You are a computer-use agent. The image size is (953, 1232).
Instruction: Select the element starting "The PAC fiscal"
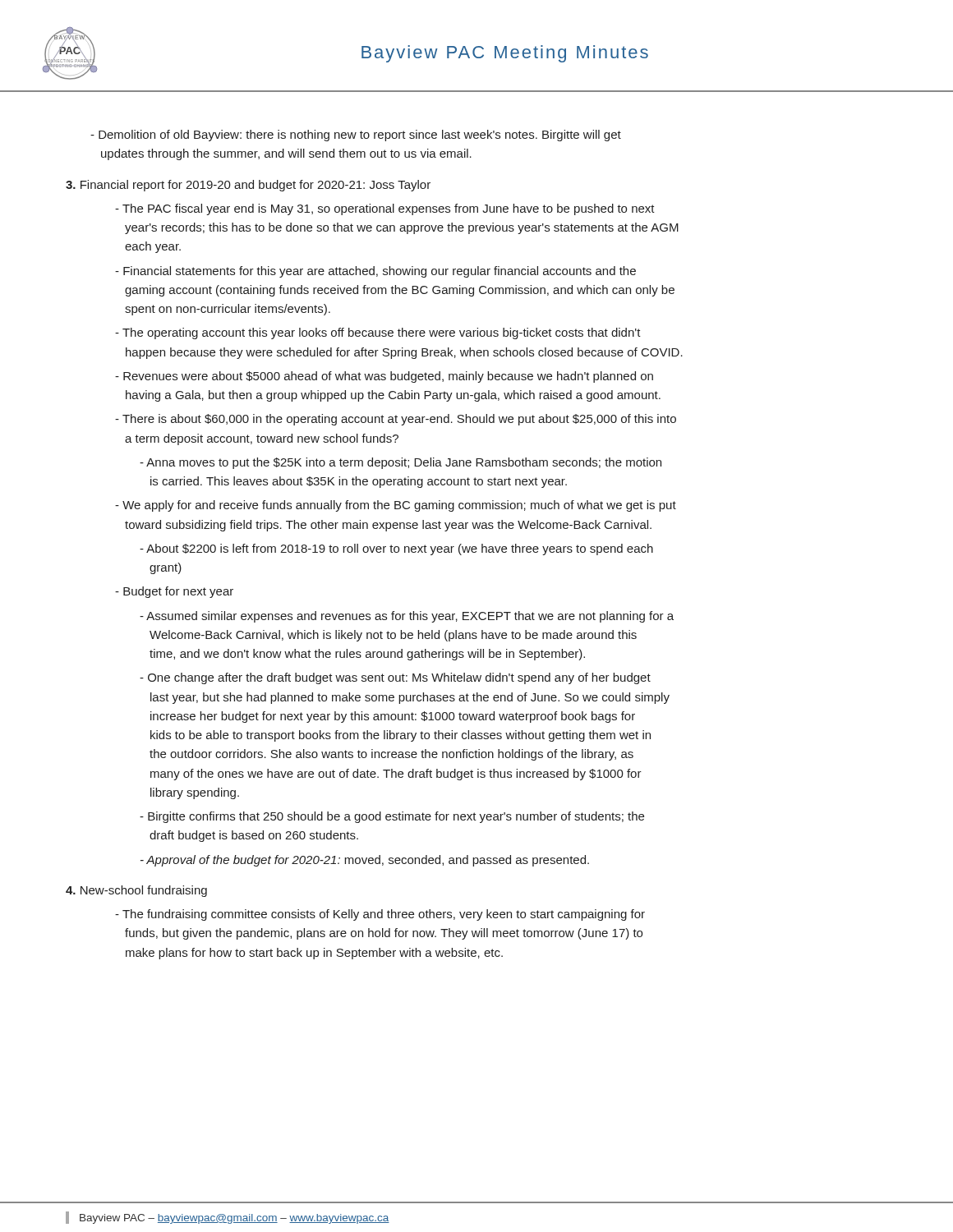tap(501, 228)
